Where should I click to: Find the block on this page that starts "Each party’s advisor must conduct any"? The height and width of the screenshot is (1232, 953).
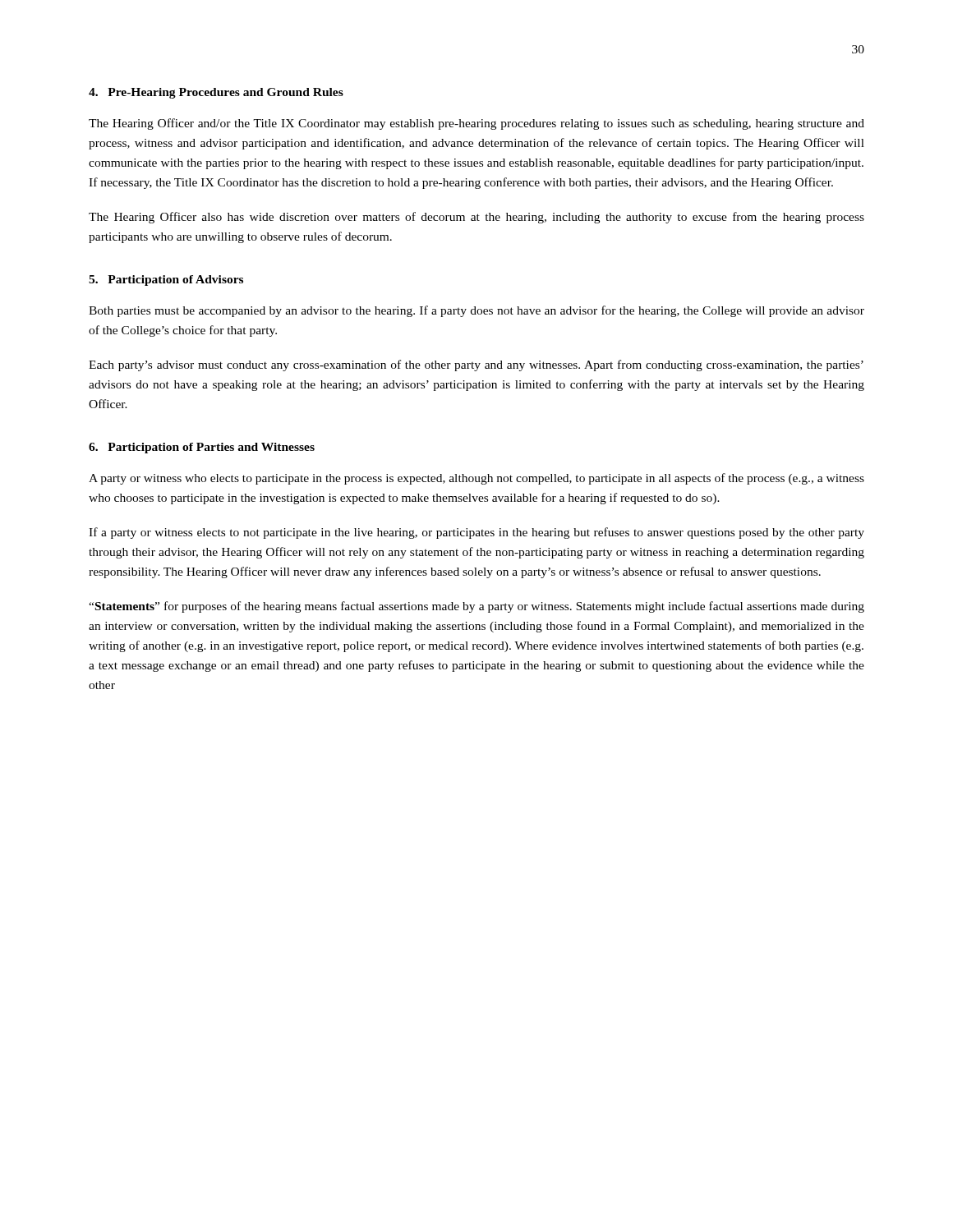tap(476, 384)
